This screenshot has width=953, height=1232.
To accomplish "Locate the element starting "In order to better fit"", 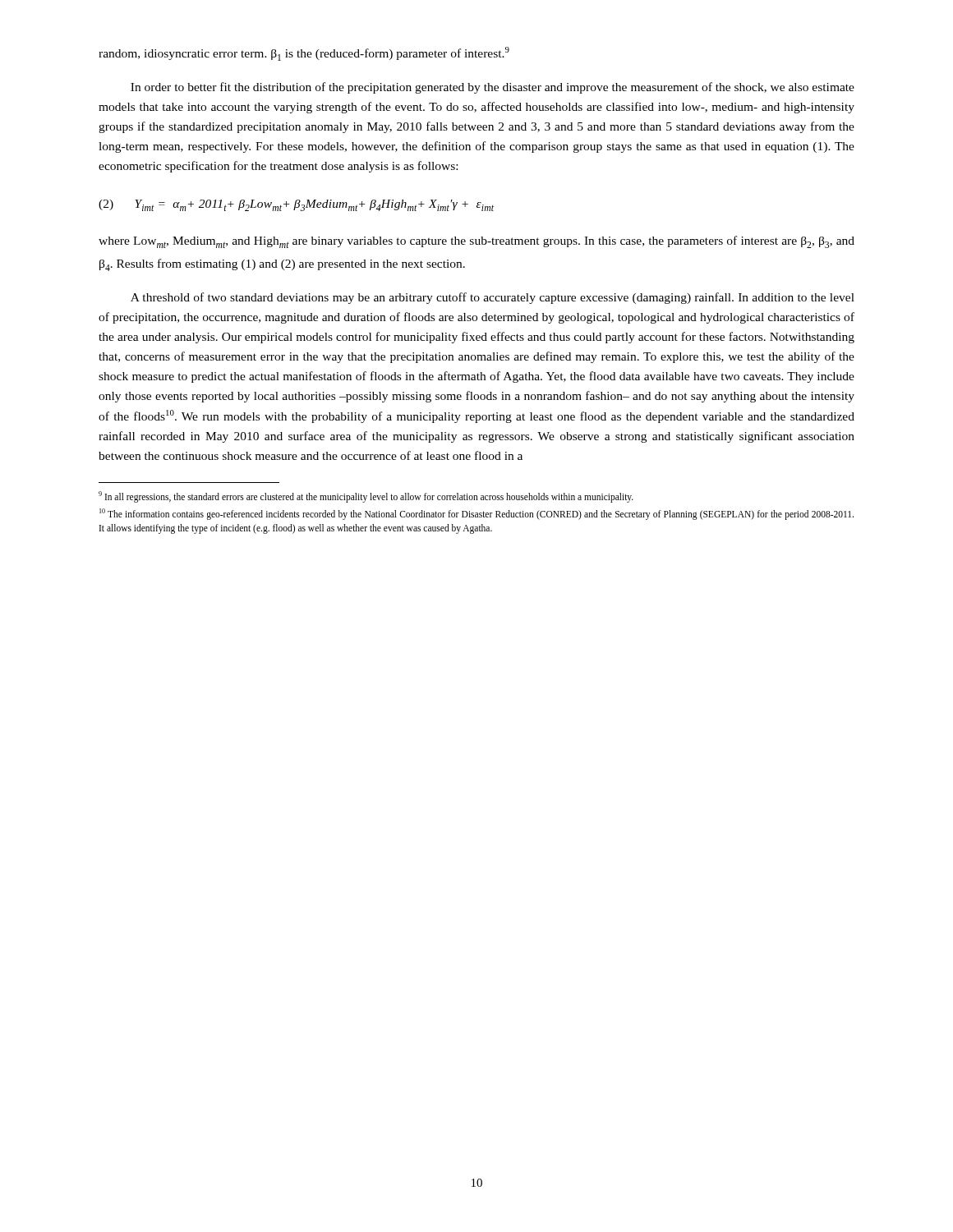I will (476, 127).
